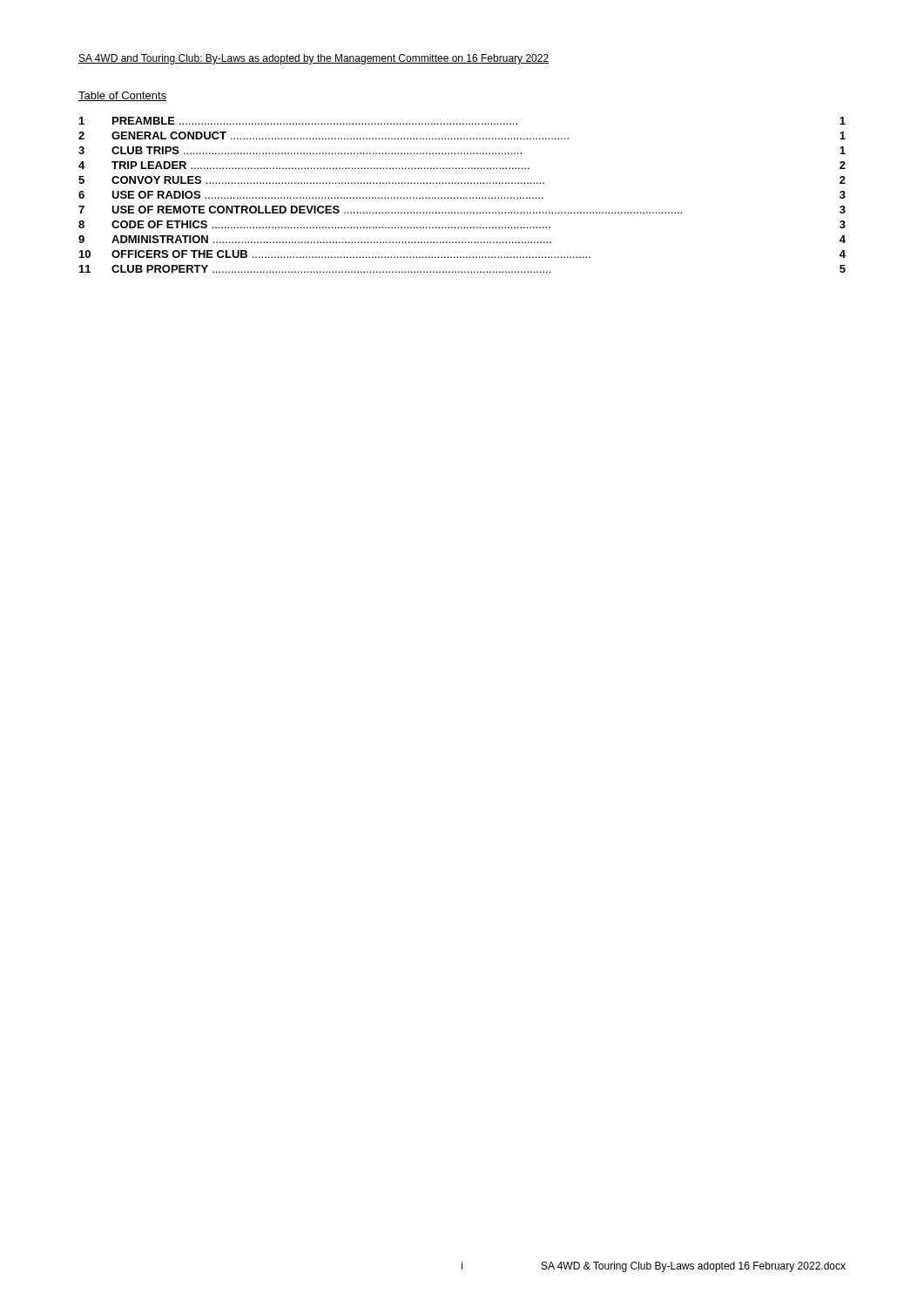The width and height of the screenshot is (924, 1307).
Task: Locate the region starting "3 CLUB TRIPS"
Action: point(462,150)
